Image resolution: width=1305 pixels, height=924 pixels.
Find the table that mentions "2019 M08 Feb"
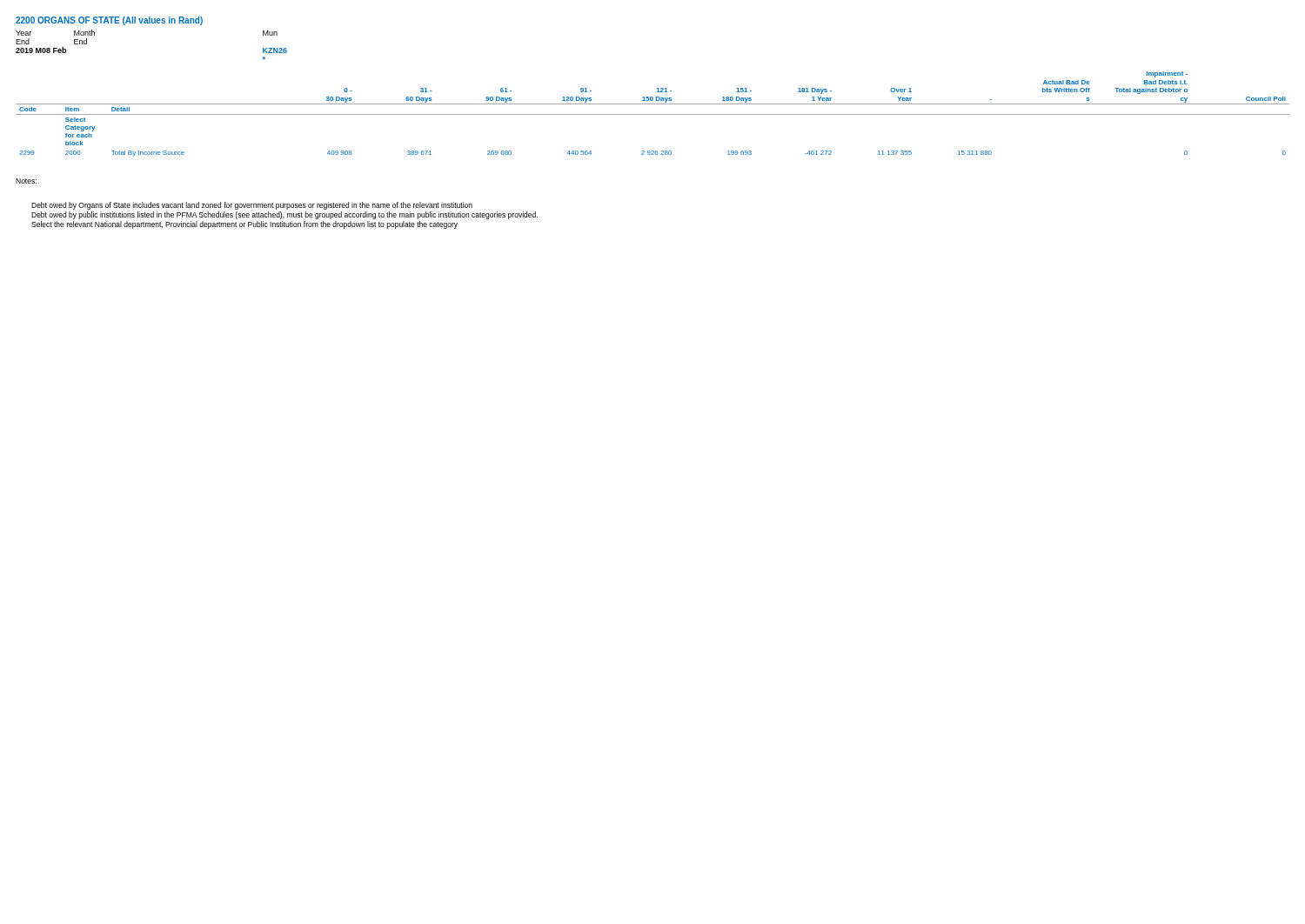[652, 46]
